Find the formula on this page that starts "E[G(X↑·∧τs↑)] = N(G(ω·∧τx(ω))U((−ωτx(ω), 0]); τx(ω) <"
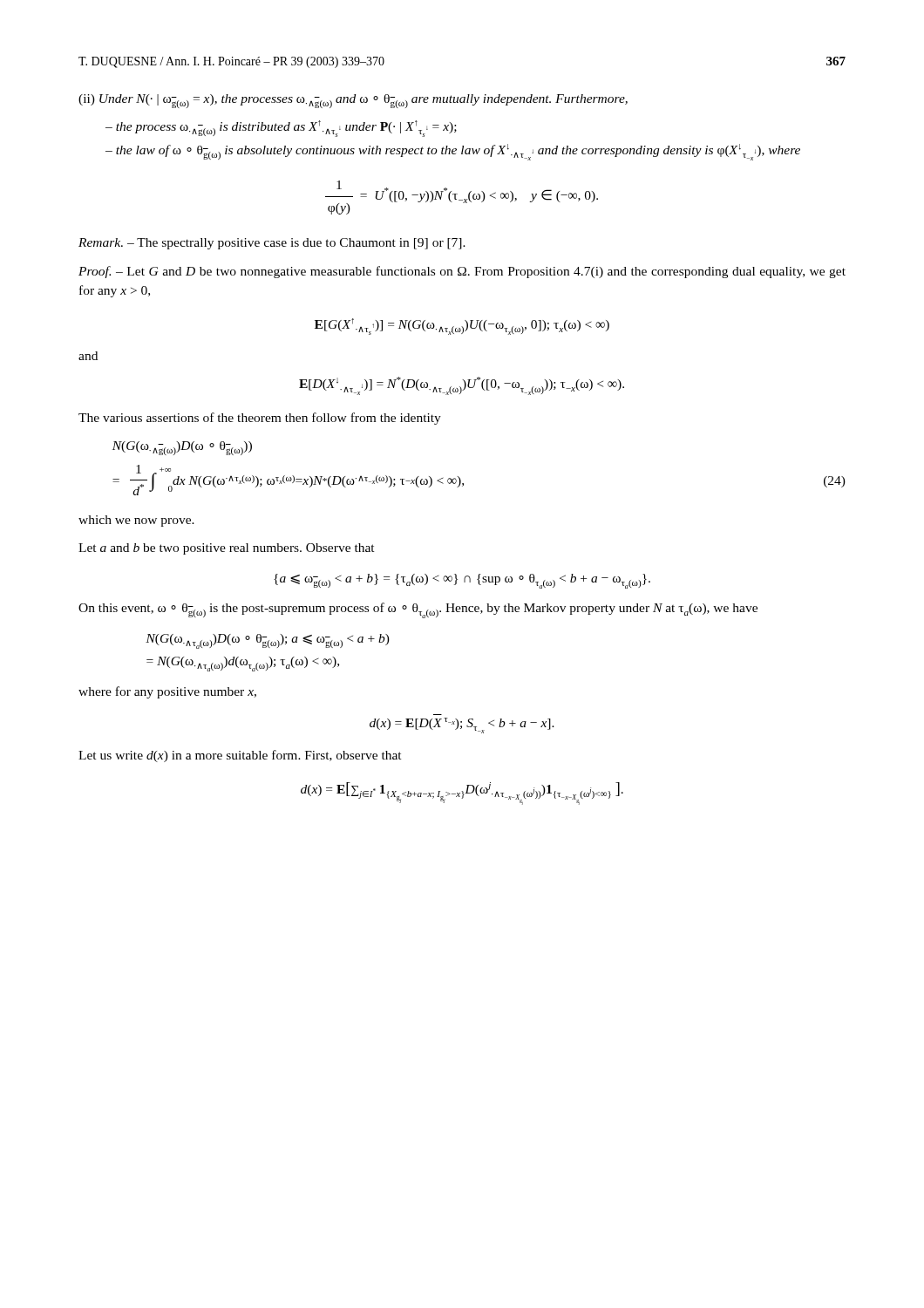The width and height of the screenshot is (924, 1308). pos(462,324)
